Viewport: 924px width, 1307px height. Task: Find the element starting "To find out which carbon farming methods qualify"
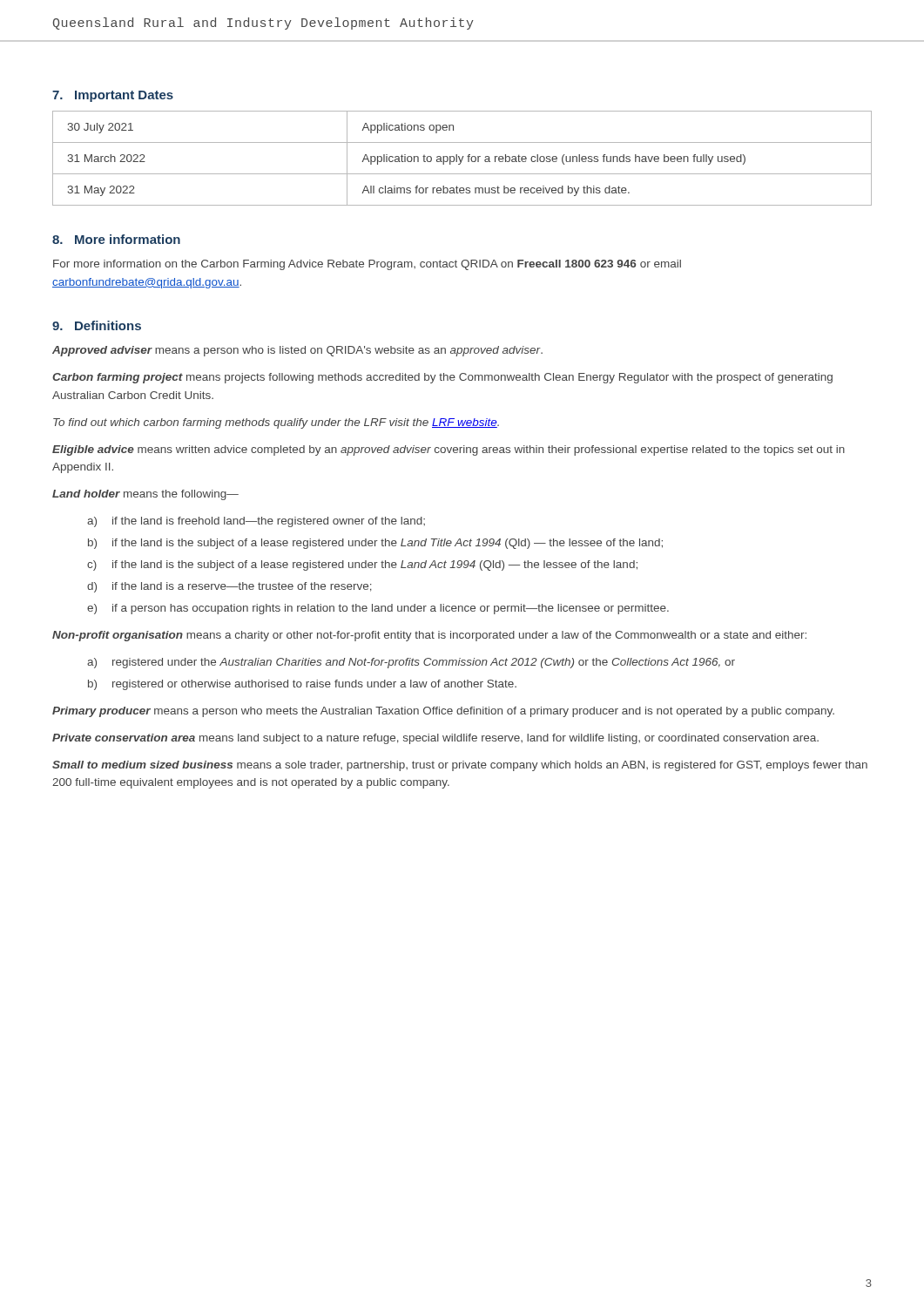coord(276,422)
